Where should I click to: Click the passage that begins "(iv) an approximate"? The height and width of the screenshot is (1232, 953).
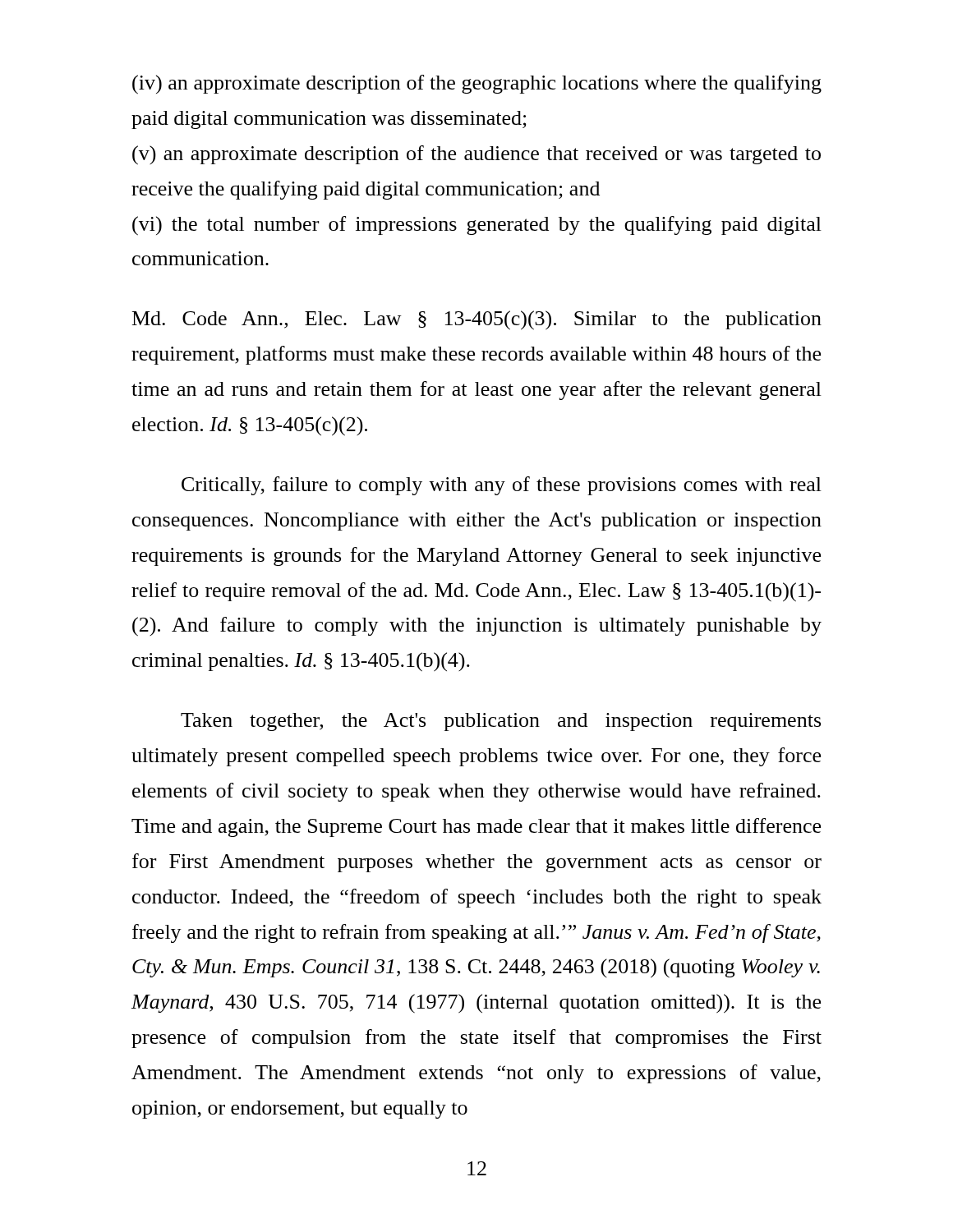click(x=476, y=171)
